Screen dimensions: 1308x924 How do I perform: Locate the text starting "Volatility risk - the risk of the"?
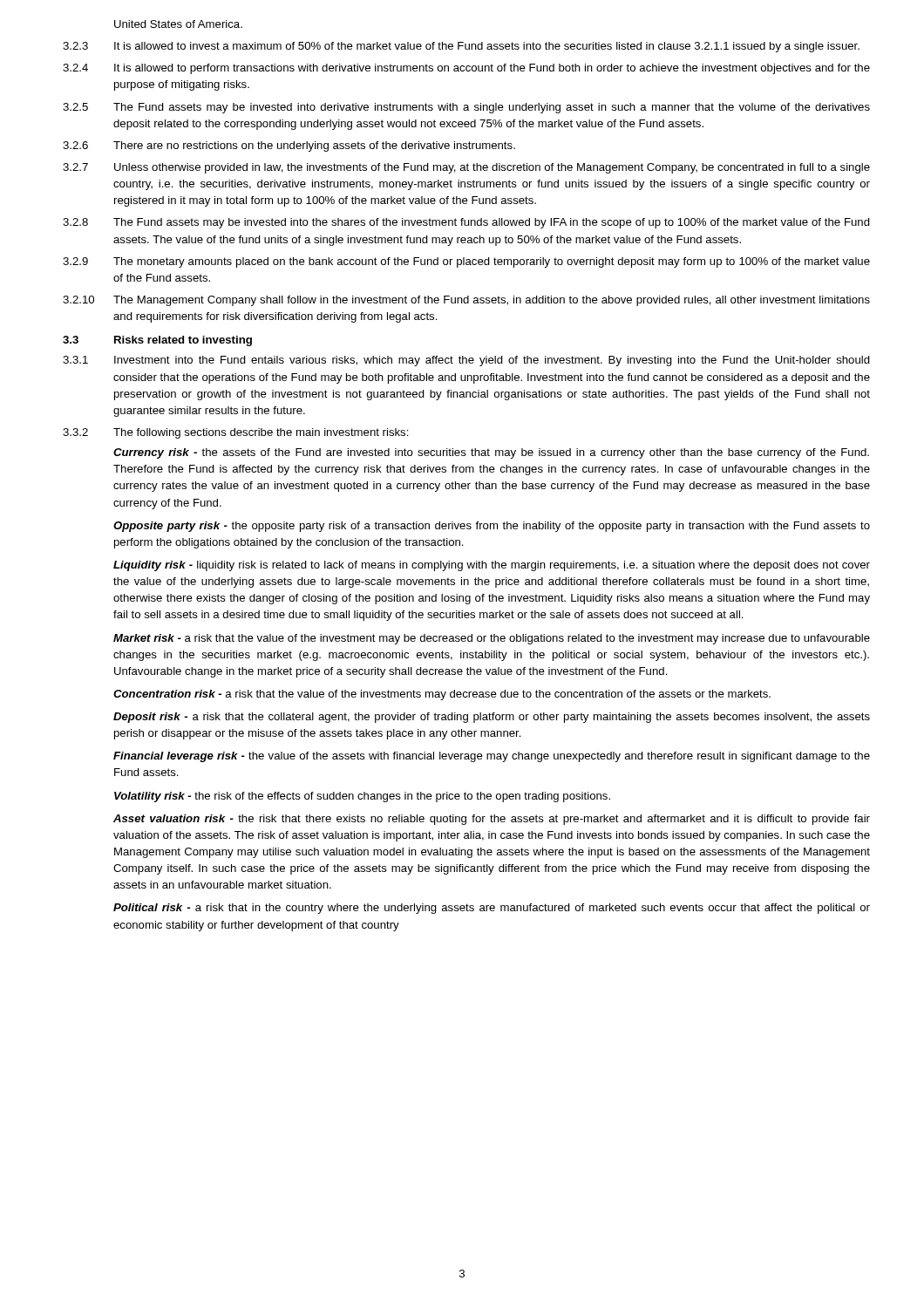pyautogui.click(x=362, y=795)
